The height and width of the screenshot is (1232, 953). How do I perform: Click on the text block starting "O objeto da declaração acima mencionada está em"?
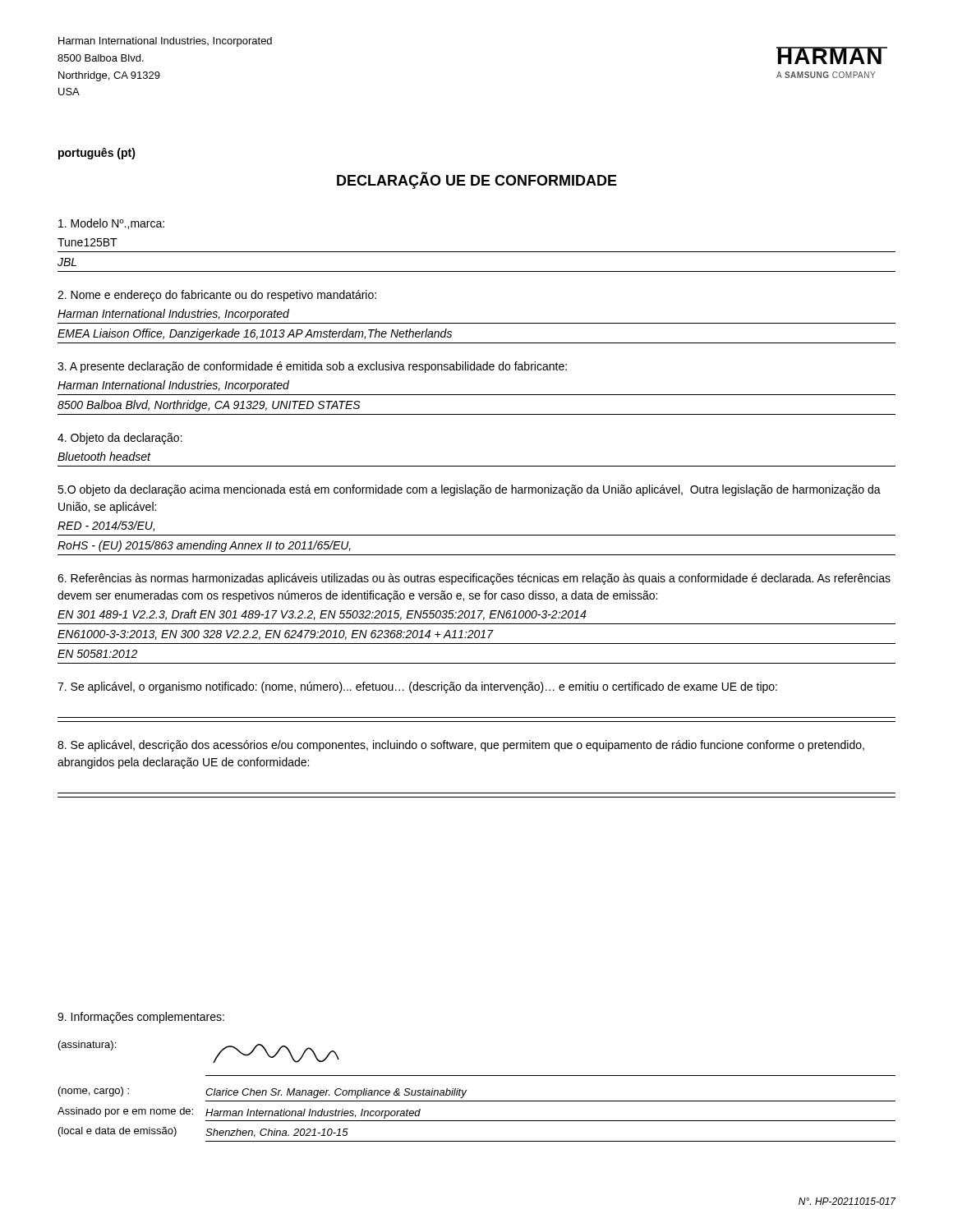pos(469,490)
